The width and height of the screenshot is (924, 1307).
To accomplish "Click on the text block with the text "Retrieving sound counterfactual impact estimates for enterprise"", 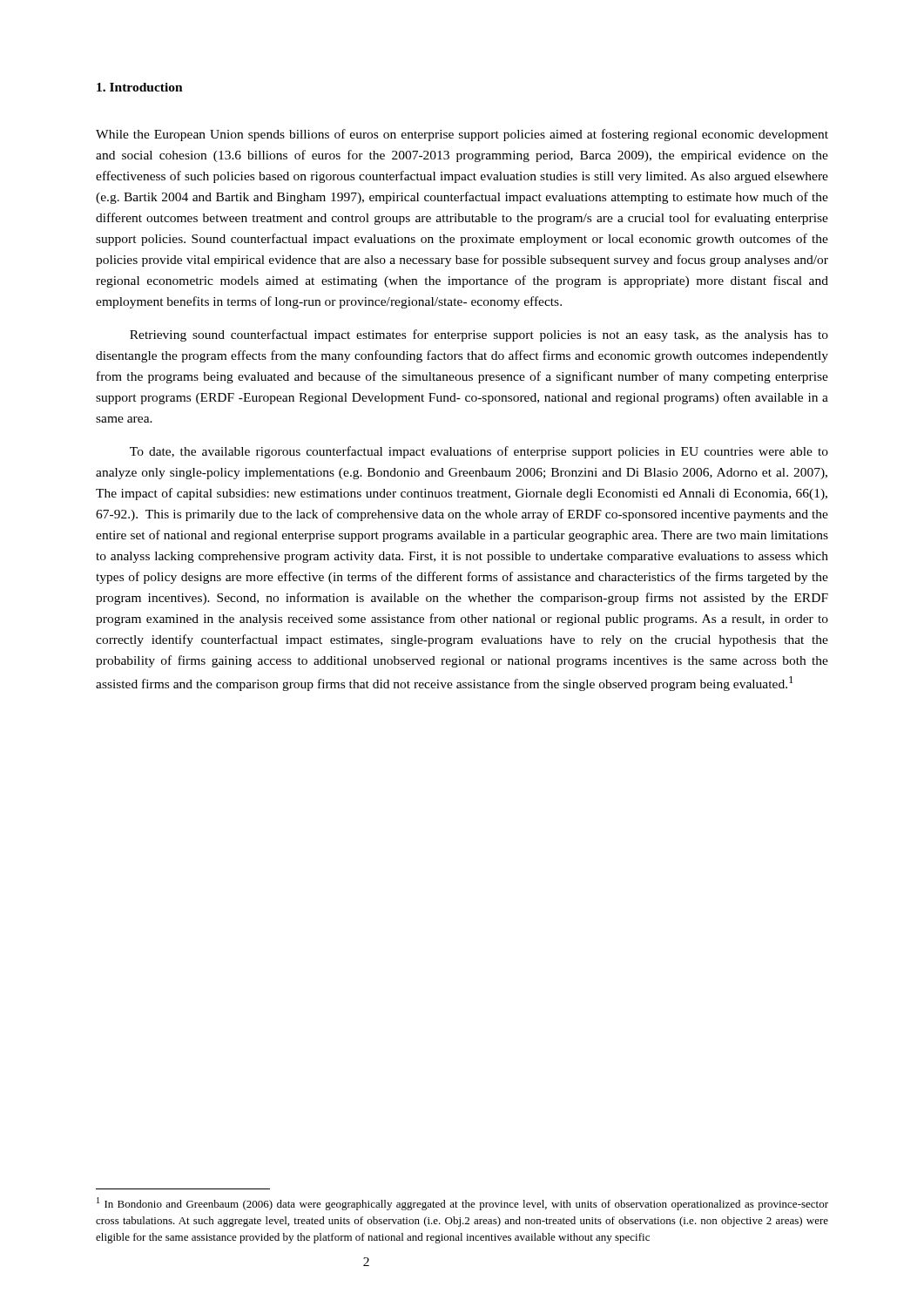I will pyautogui.click(x=462, y=376).
